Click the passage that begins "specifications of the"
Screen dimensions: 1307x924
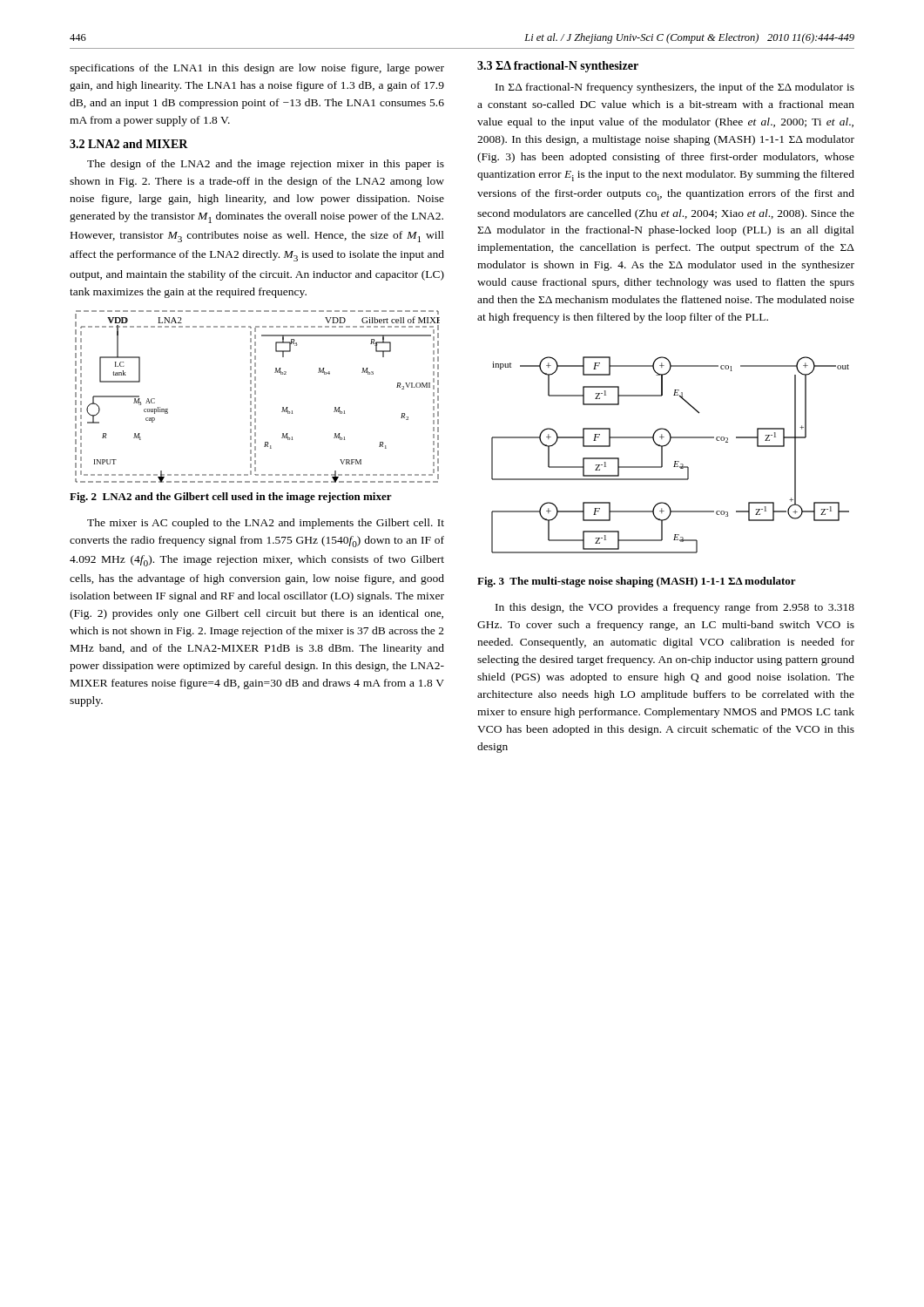(x=257, y=94)
